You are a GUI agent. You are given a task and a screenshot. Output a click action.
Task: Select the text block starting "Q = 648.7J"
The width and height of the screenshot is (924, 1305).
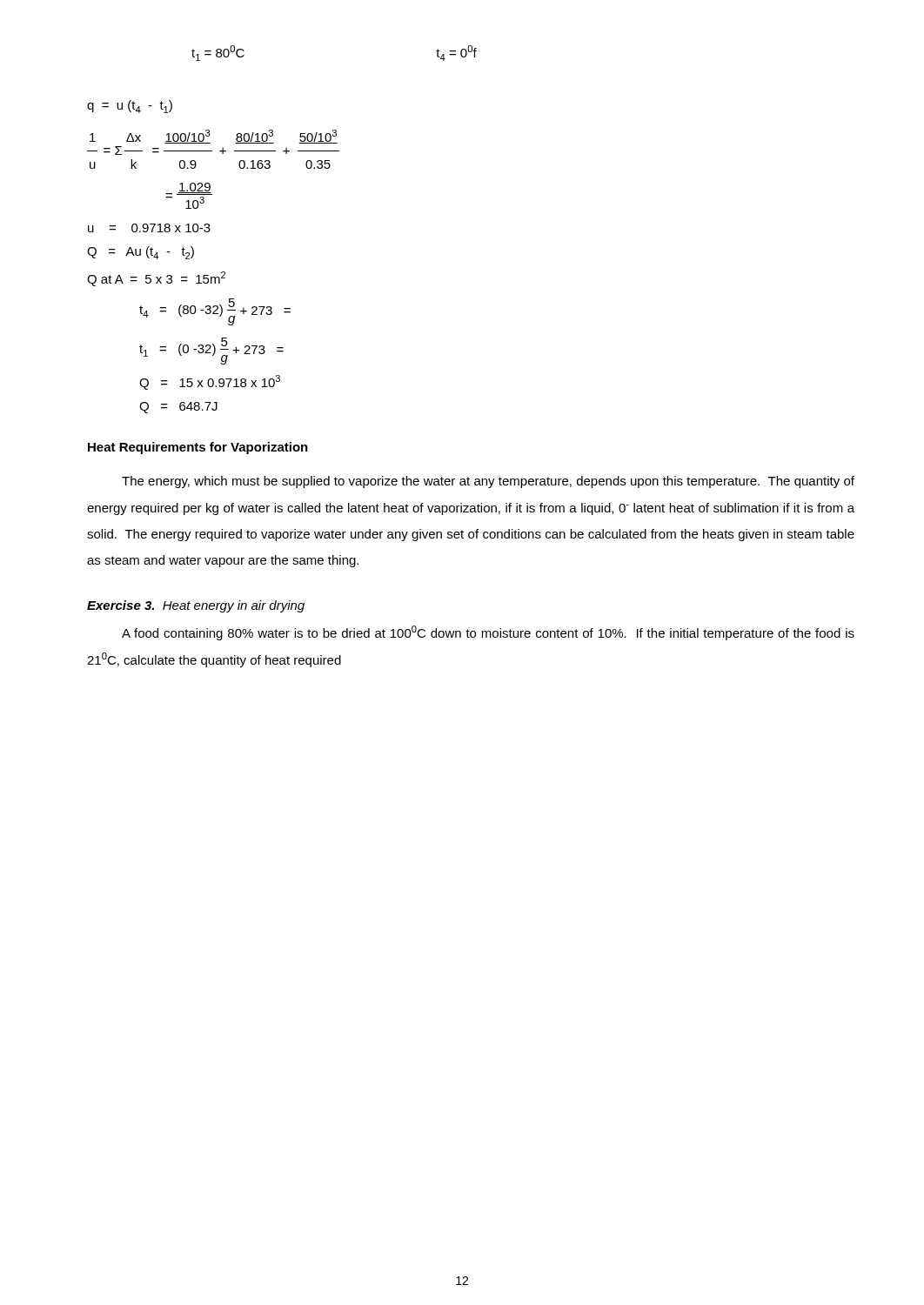(179, 406)
